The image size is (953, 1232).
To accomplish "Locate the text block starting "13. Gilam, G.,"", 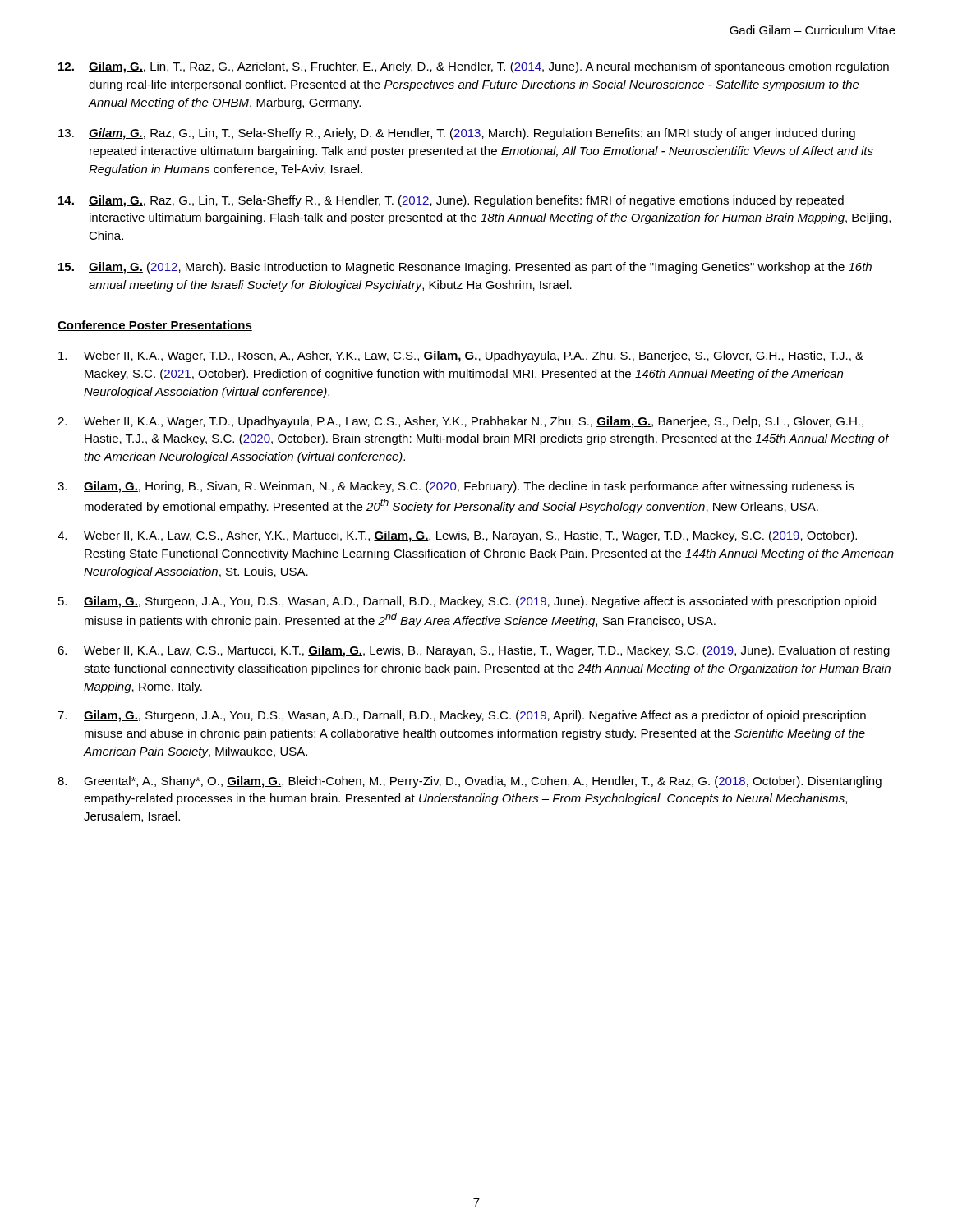I will pos(476,151).
